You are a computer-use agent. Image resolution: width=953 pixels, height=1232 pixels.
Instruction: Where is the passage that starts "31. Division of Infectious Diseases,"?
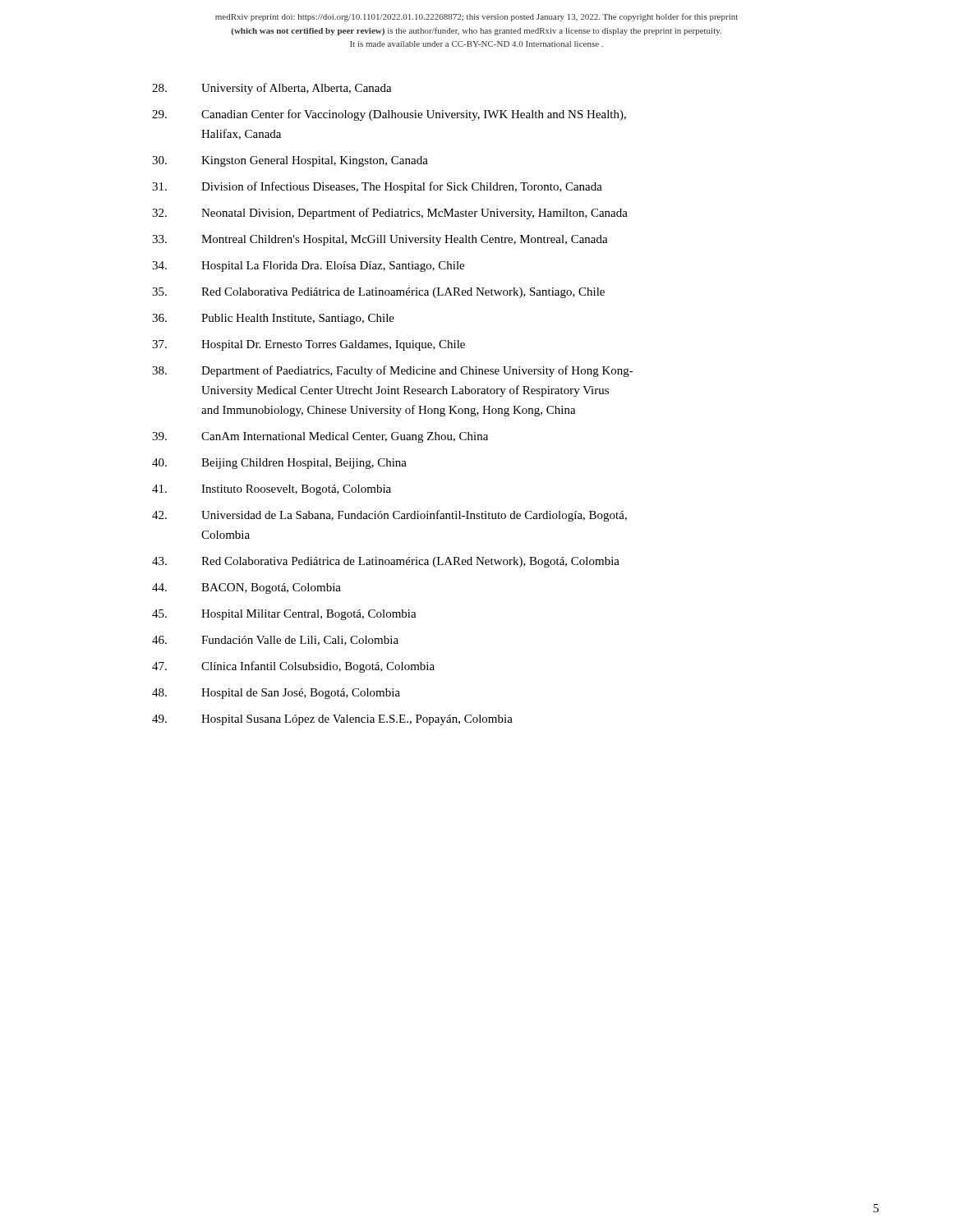click(x=516, y=186)
